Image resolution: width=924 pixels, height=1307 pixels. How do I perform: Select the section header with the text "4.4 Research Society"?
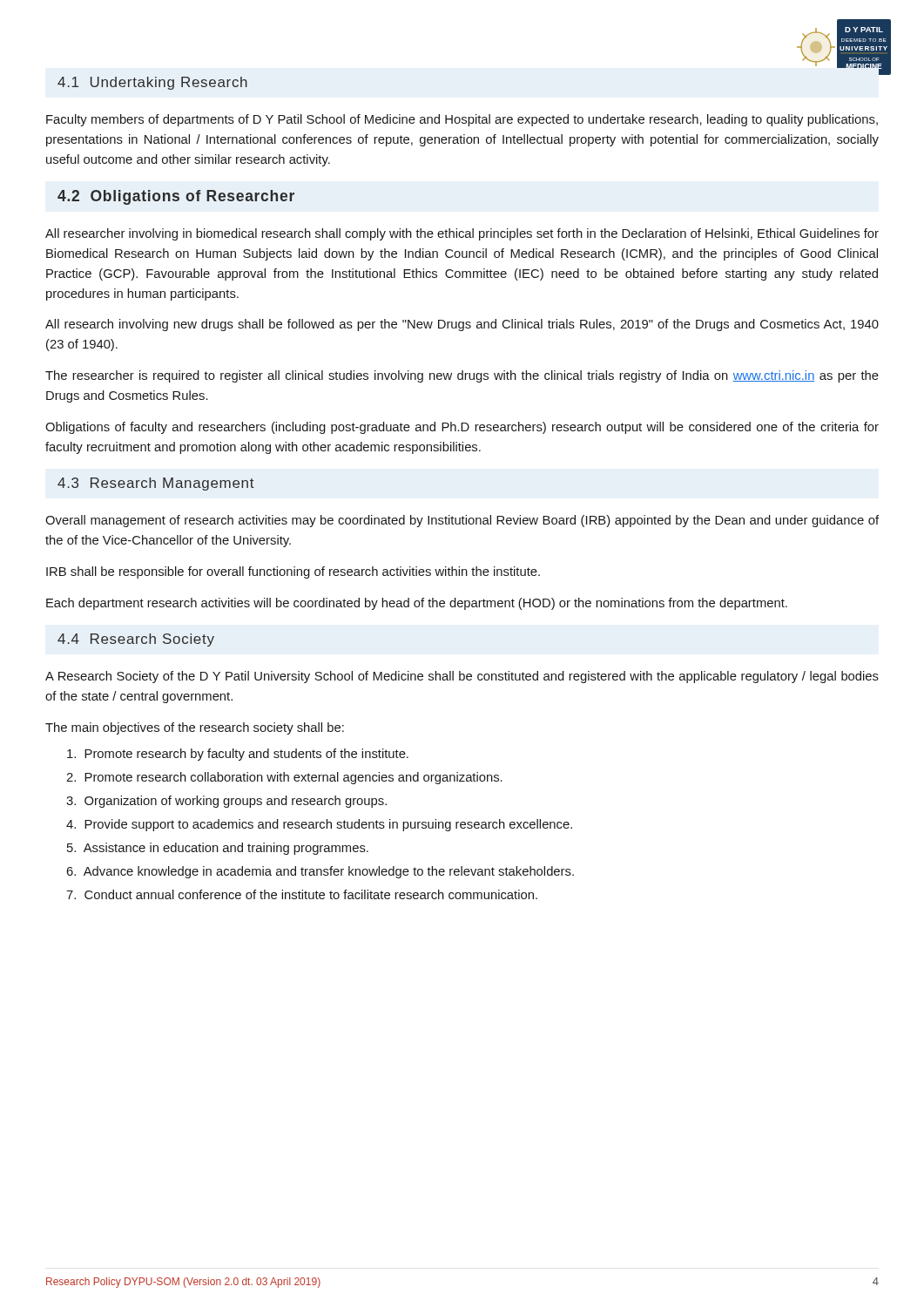[136, 639]
